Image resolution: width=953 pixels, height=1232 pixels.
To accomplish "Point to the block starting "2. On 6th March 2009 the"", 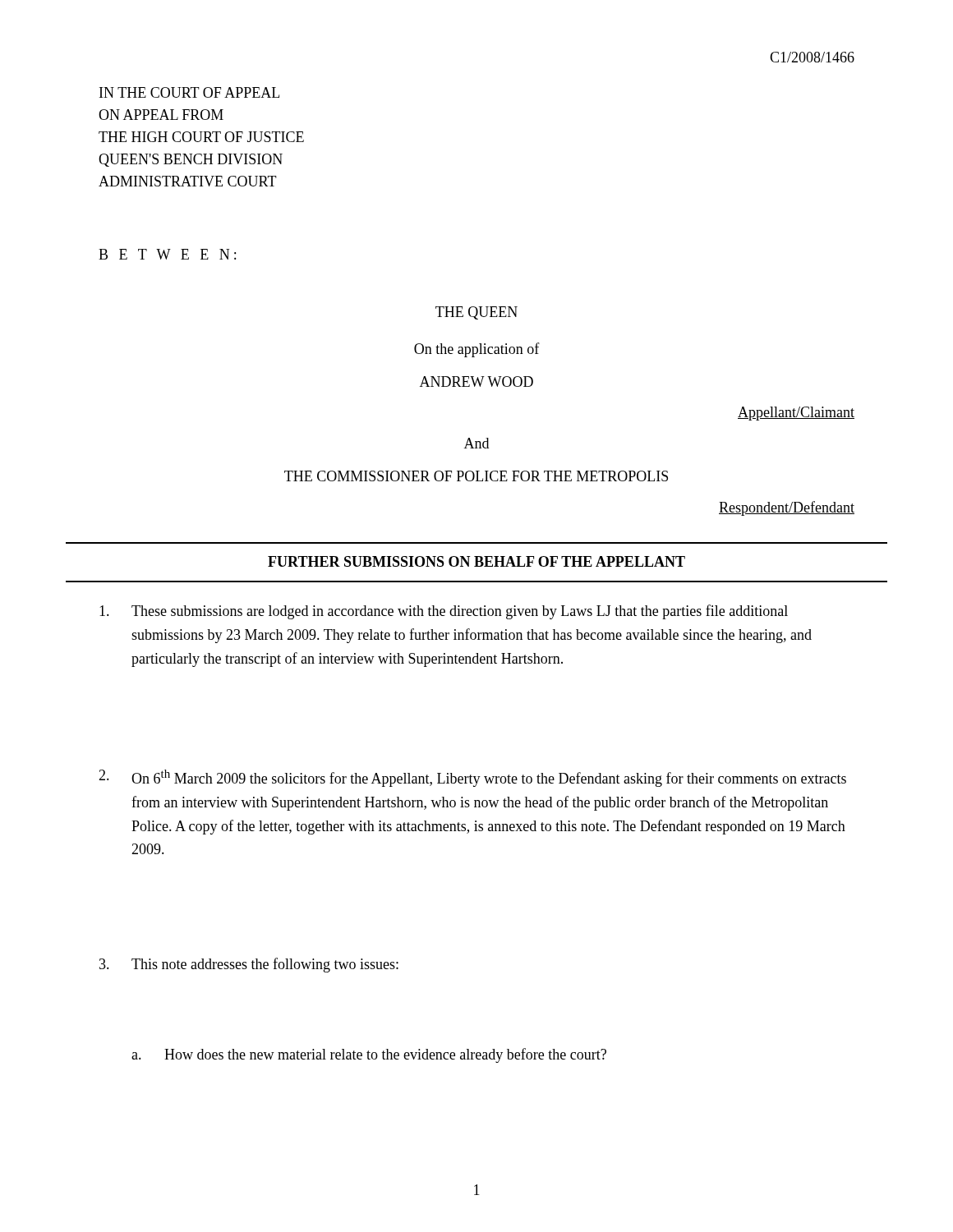I will coord(476,813).
